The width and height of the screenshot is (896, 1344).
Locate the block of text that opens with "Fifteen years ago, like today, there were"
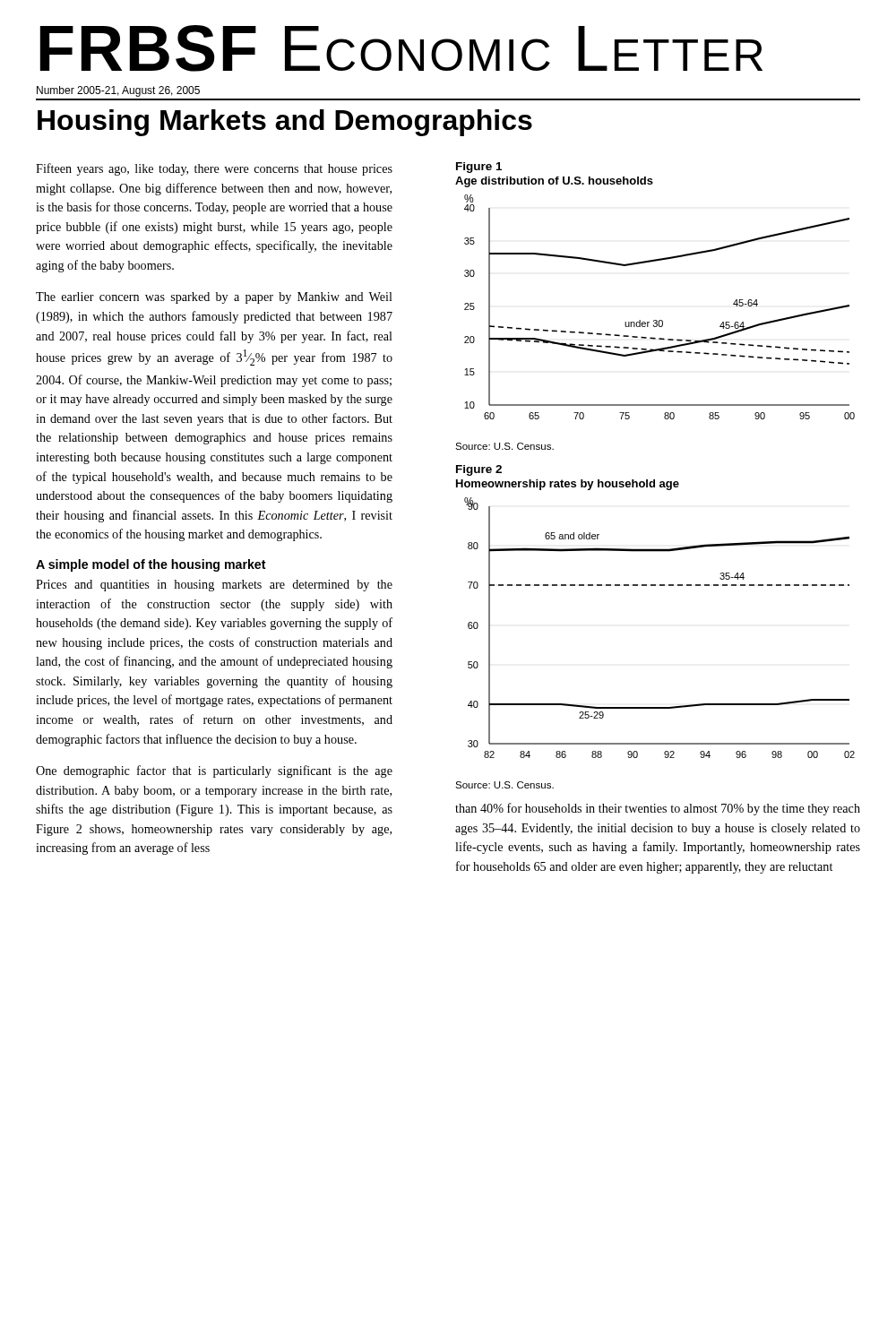pos(214,217)
